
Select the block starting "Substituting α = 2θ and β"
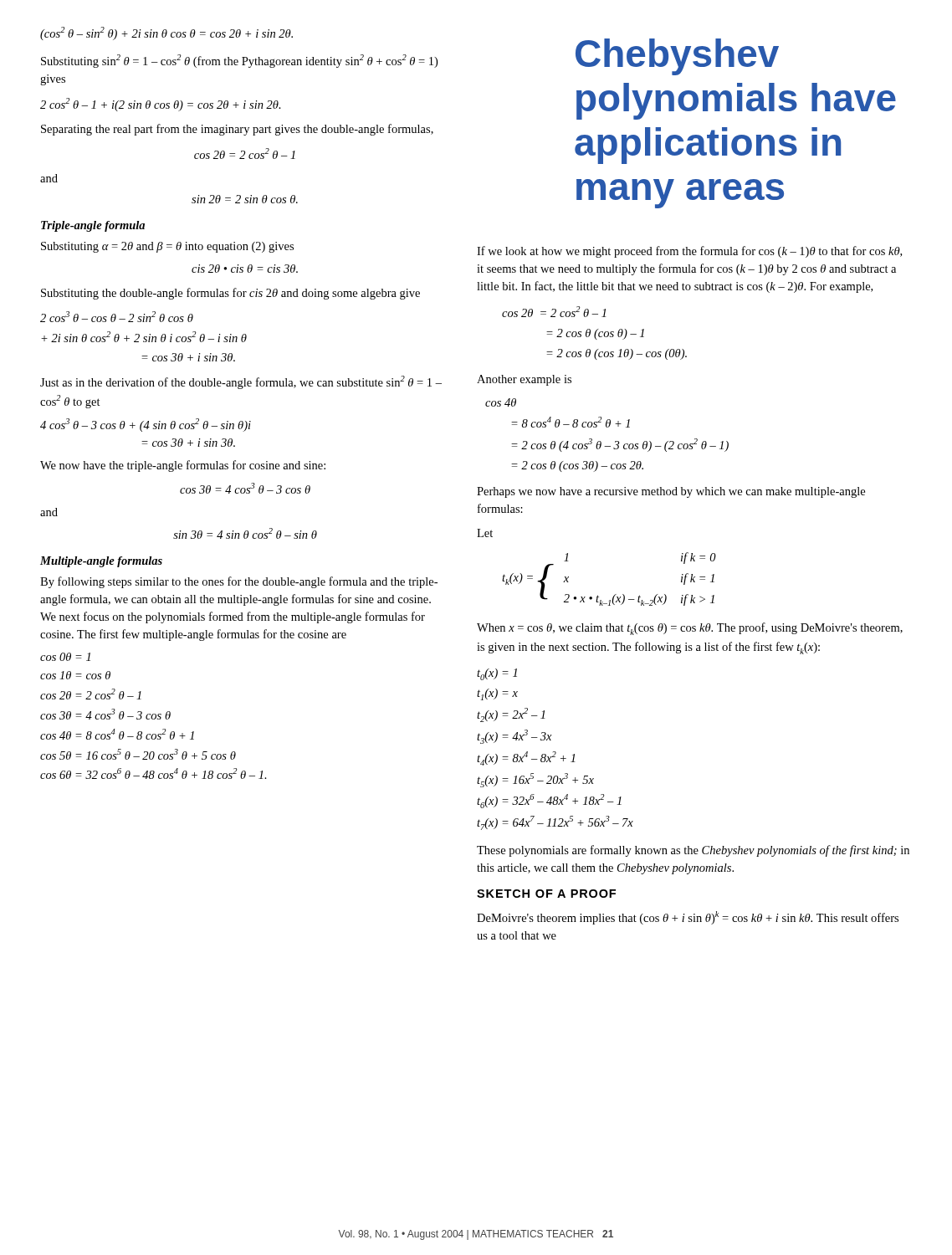tap(167, 246)
